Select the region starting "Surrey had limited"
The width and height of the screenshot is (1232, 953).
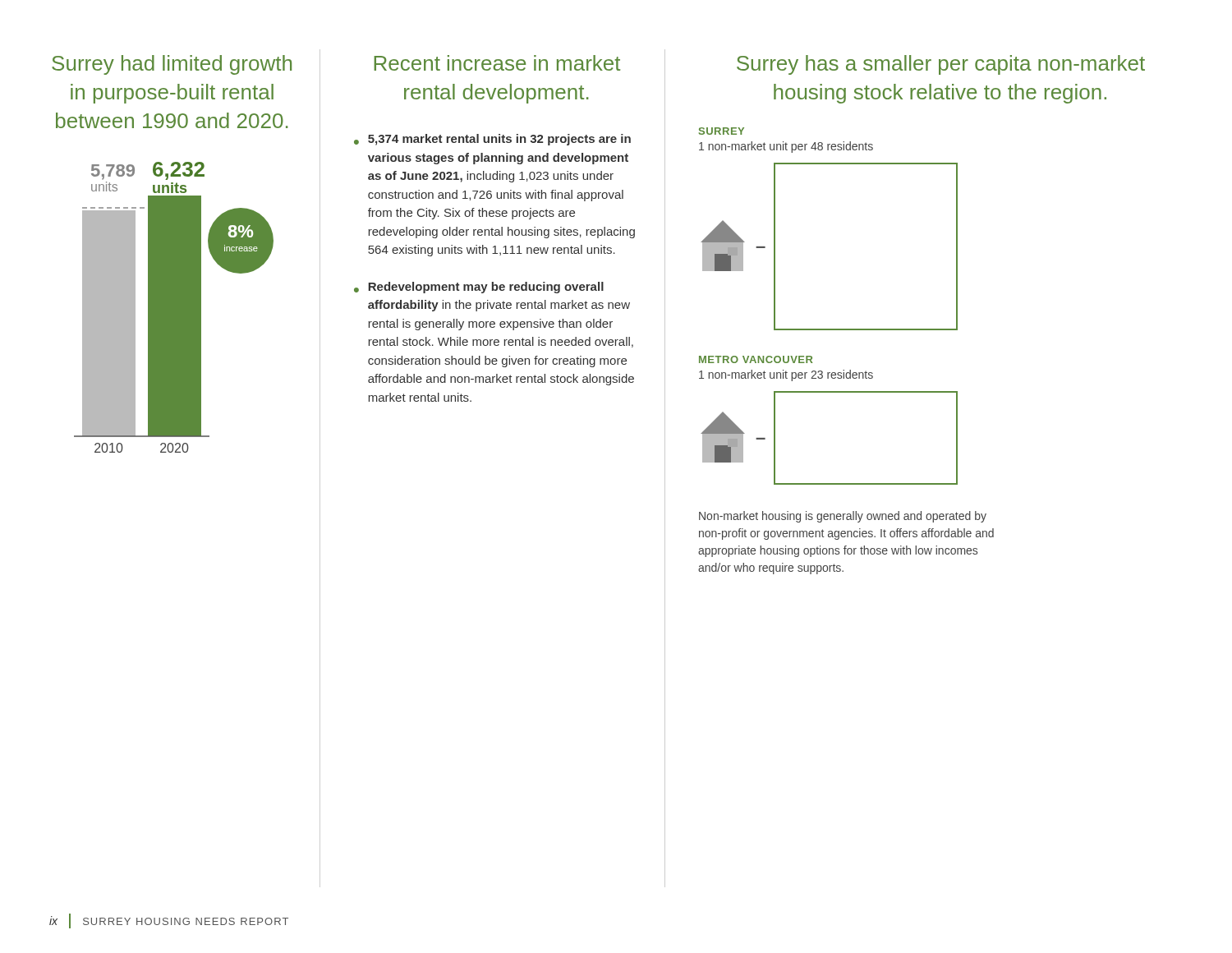pyautogui.click(x=172, y=92)
